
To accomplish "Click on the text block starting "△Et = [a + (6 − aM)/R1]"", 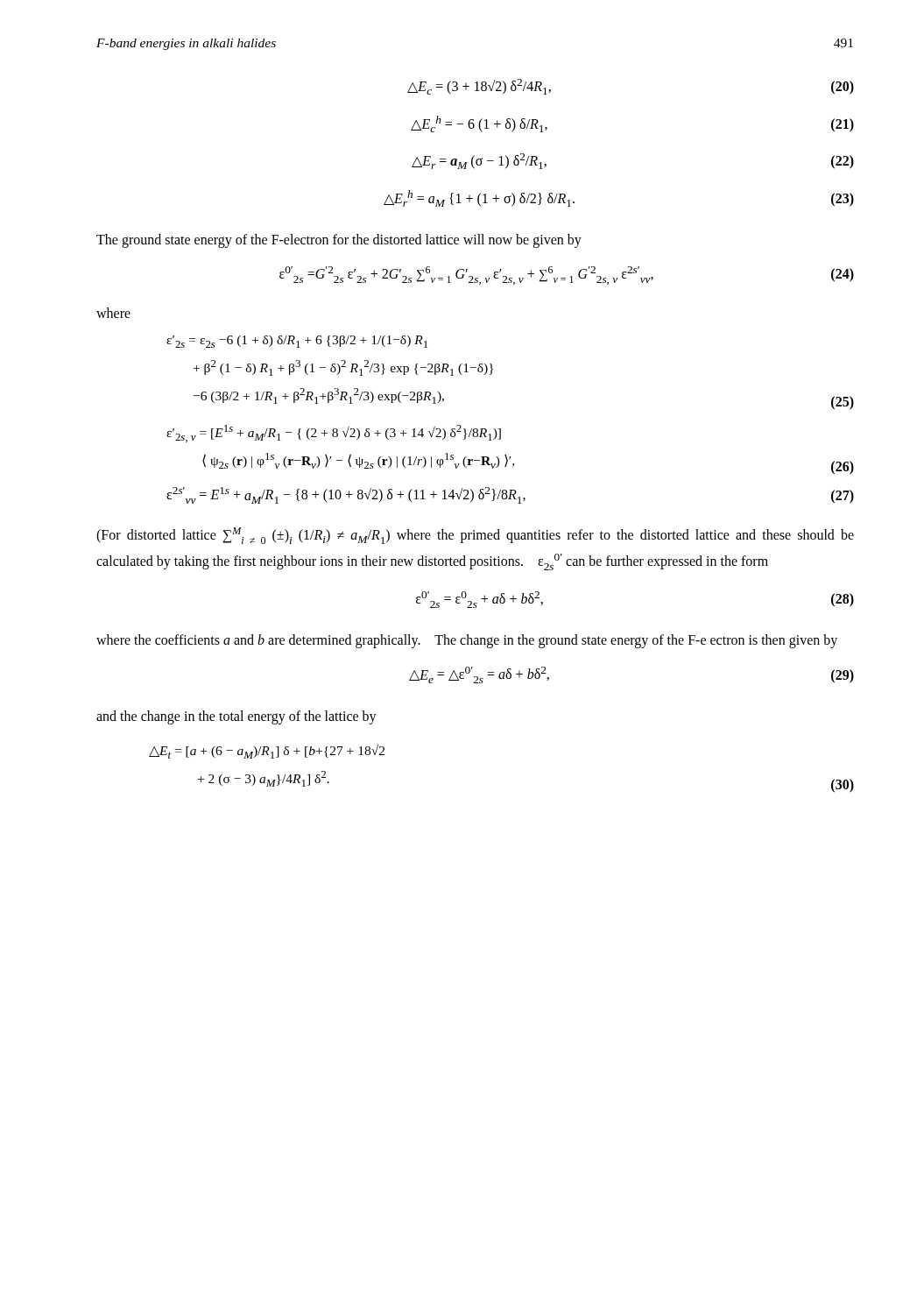I will point(267,752).
